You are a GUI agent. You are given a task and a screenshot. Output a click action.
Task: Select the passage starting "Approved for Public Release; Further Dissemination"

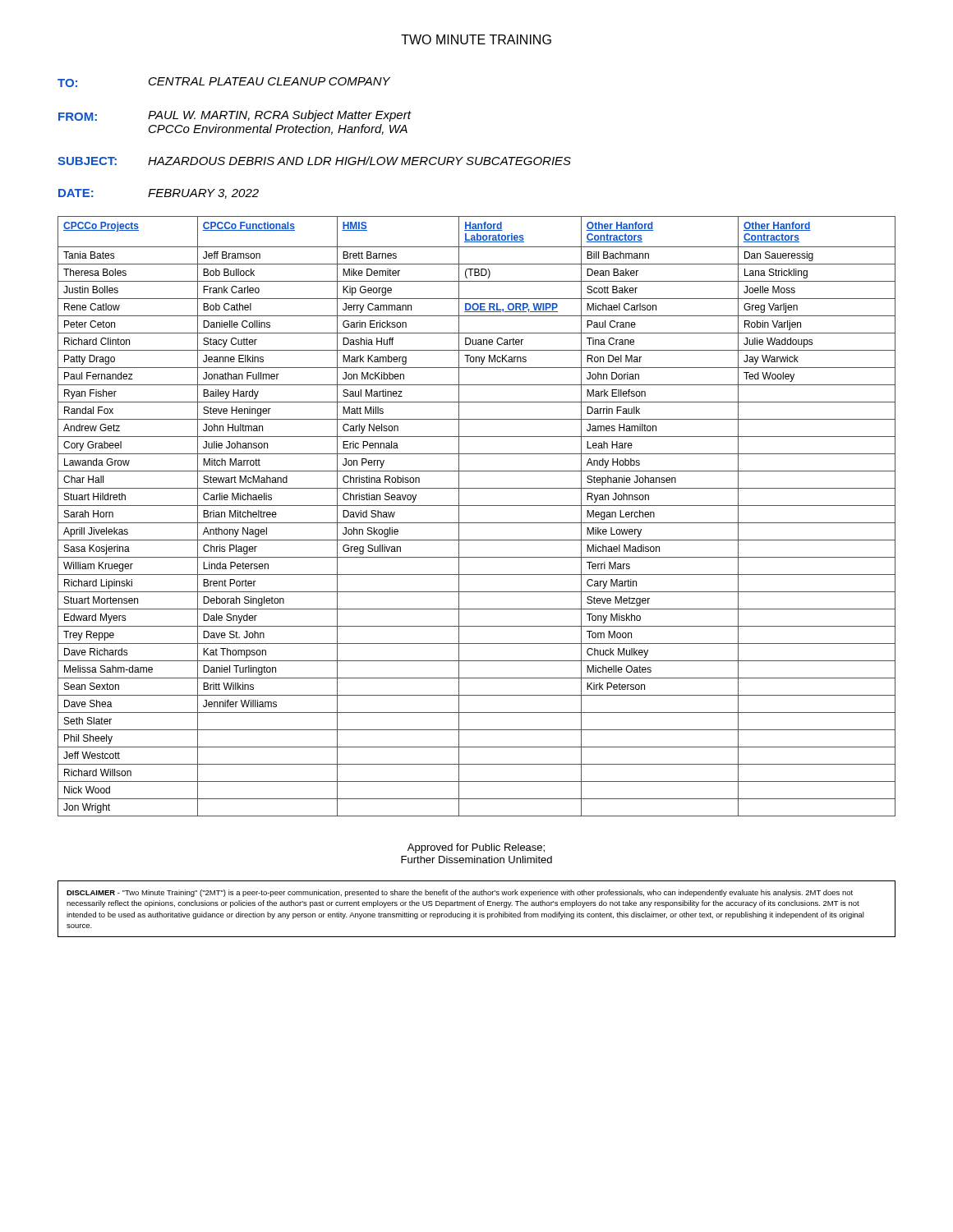(476, 853)
